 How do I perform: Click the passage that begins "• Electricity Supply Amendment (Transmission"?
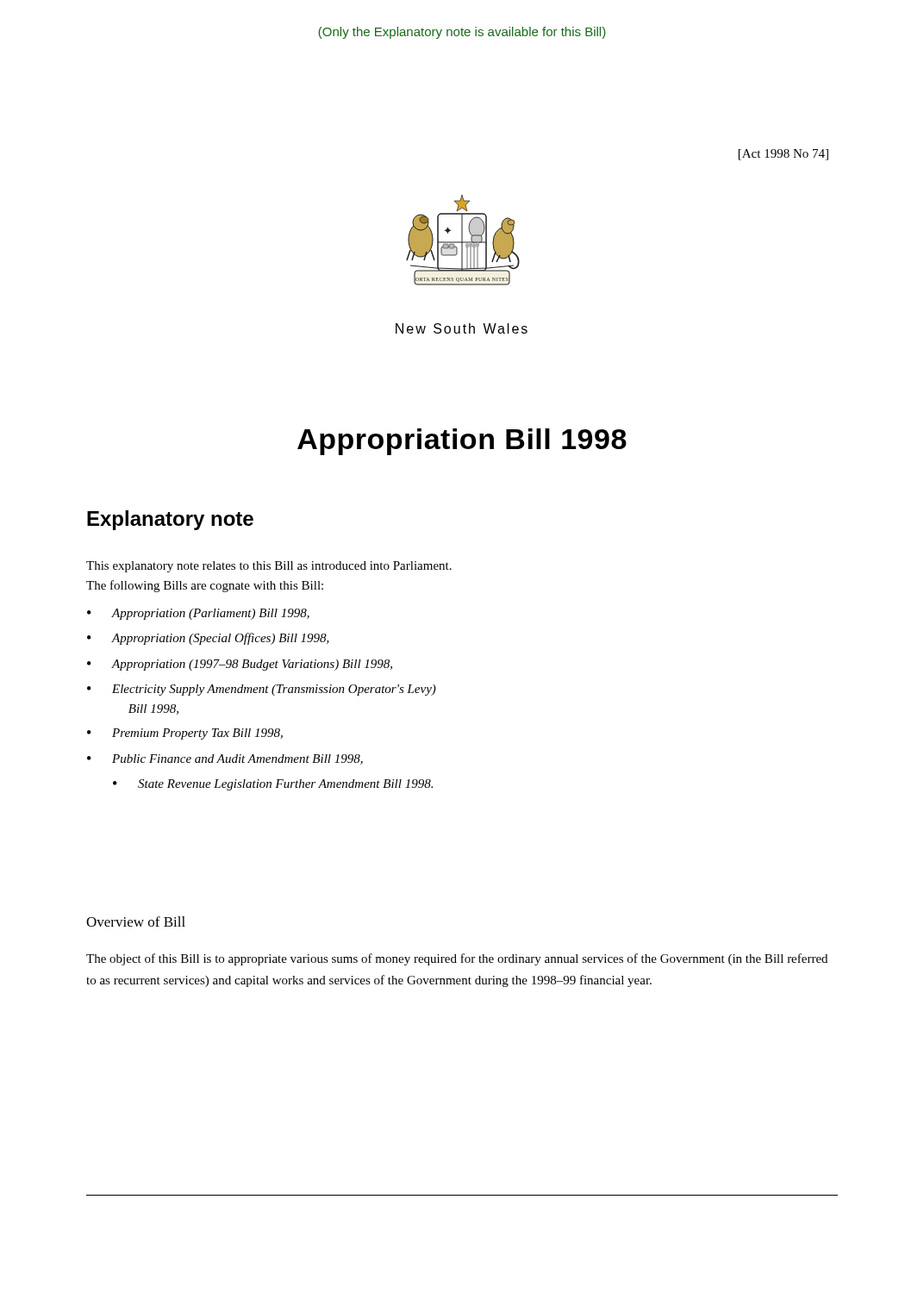point(261,699)
